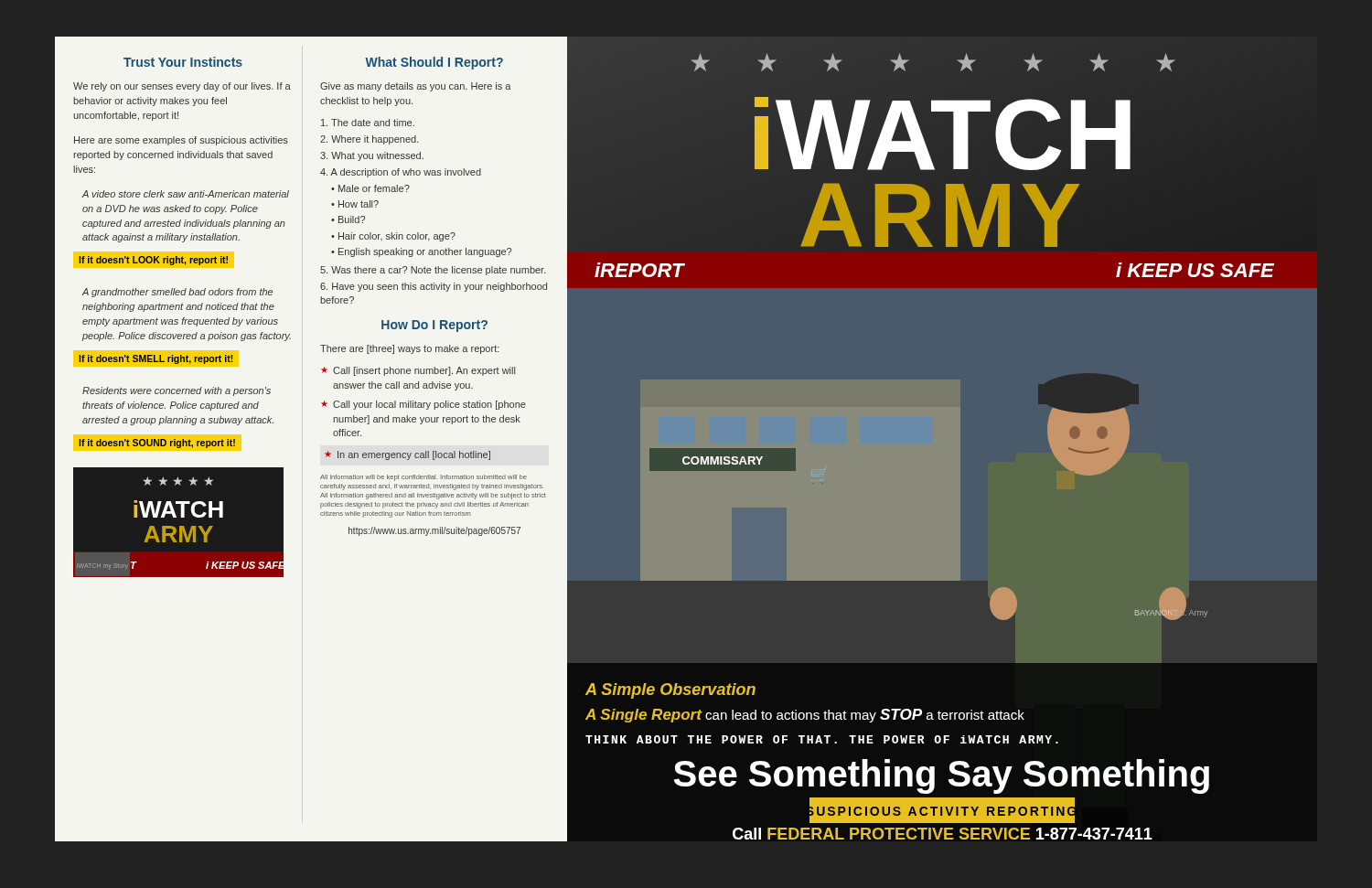This screenshot has width=1372, height=888.
Task: Select the region starting "A grandmother smelled"
Action: [187, 315]
